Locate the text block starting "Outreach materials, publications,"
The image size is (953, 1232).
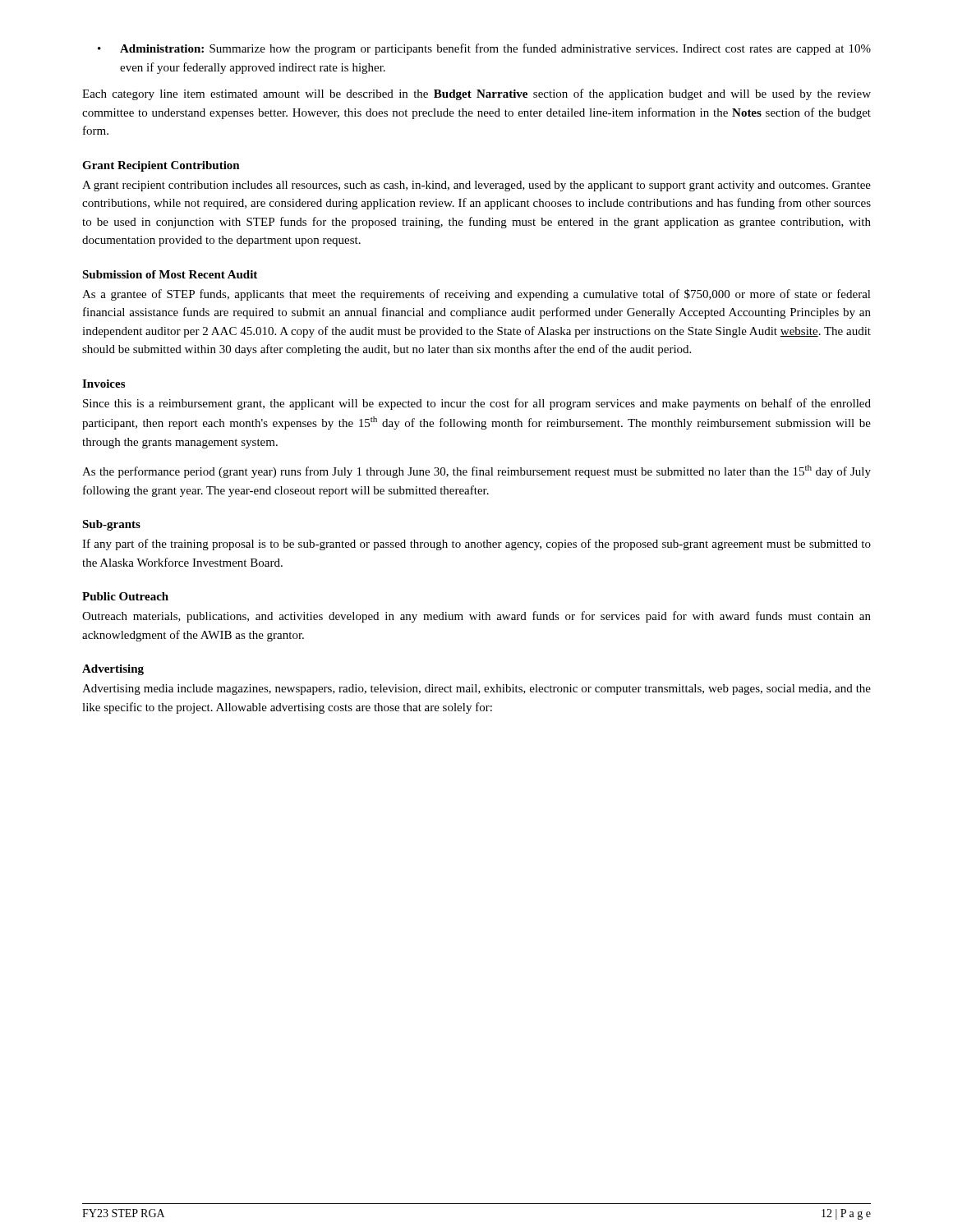[476, 625]
